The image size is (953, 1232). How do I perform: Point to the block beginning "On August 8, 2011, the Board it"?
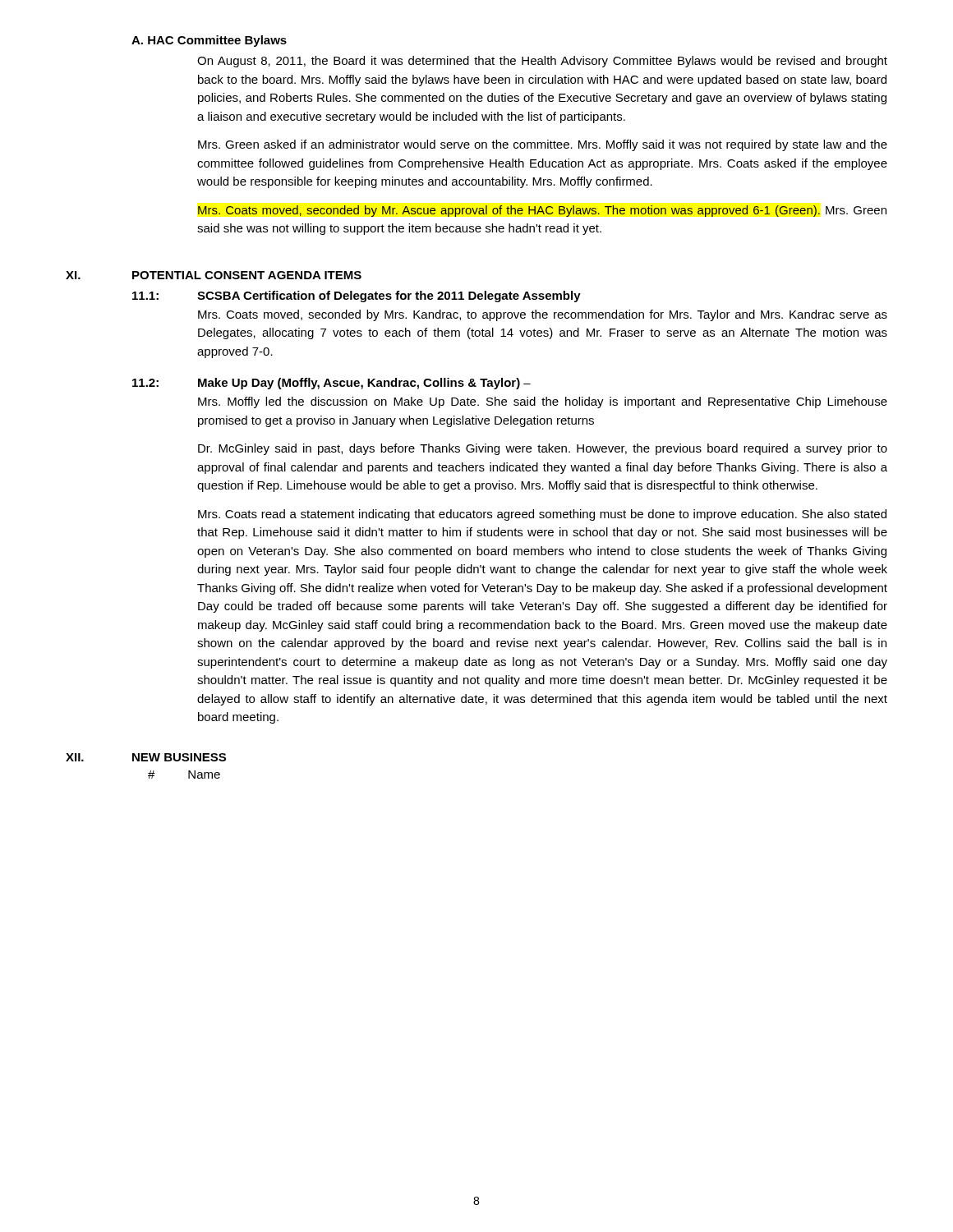click(x=542, y=89)
